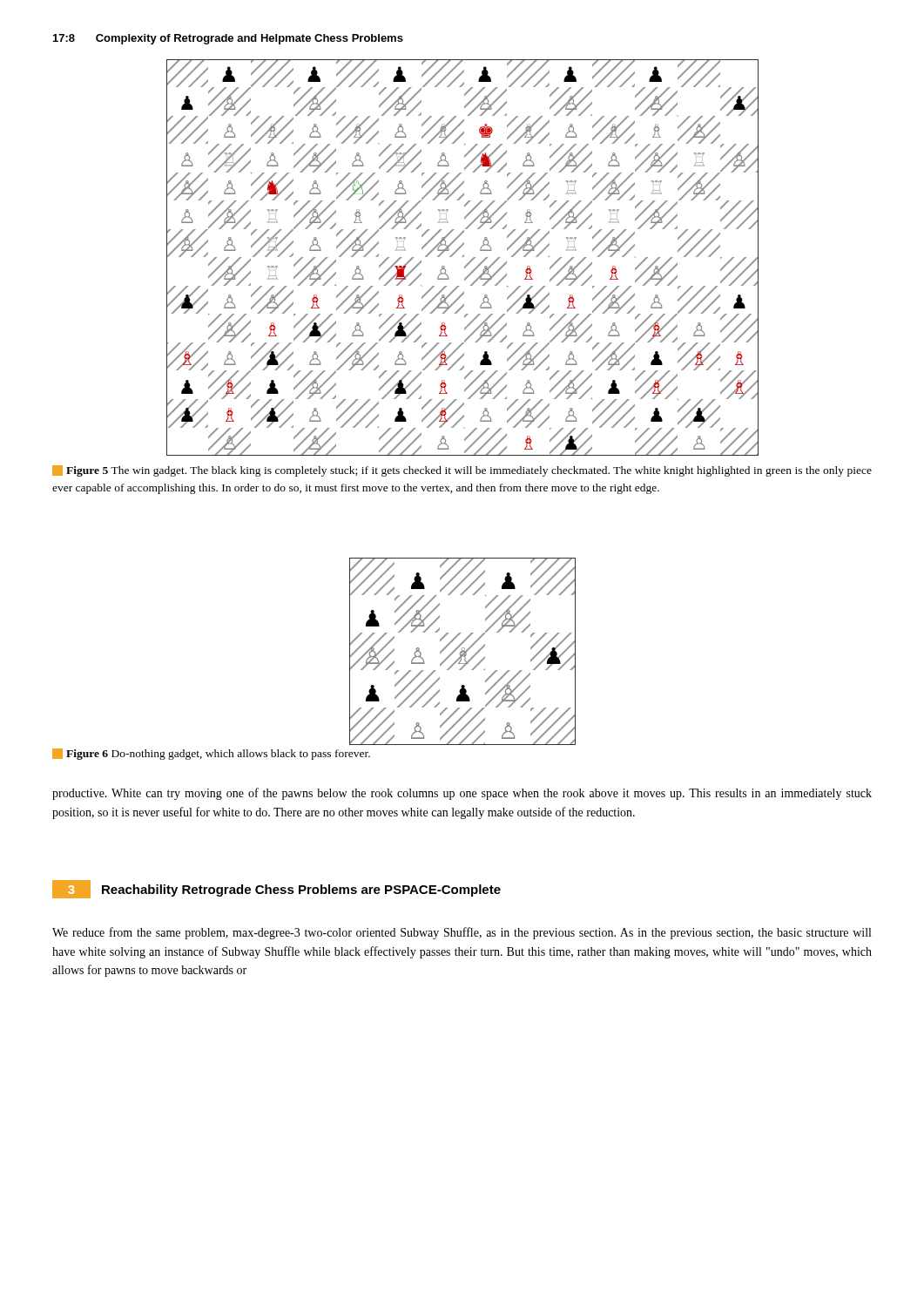Viewport: 924px width, 1307px height.
Task: Click on the text block that reads "productive. White can try moving one"
Action: 462,803
